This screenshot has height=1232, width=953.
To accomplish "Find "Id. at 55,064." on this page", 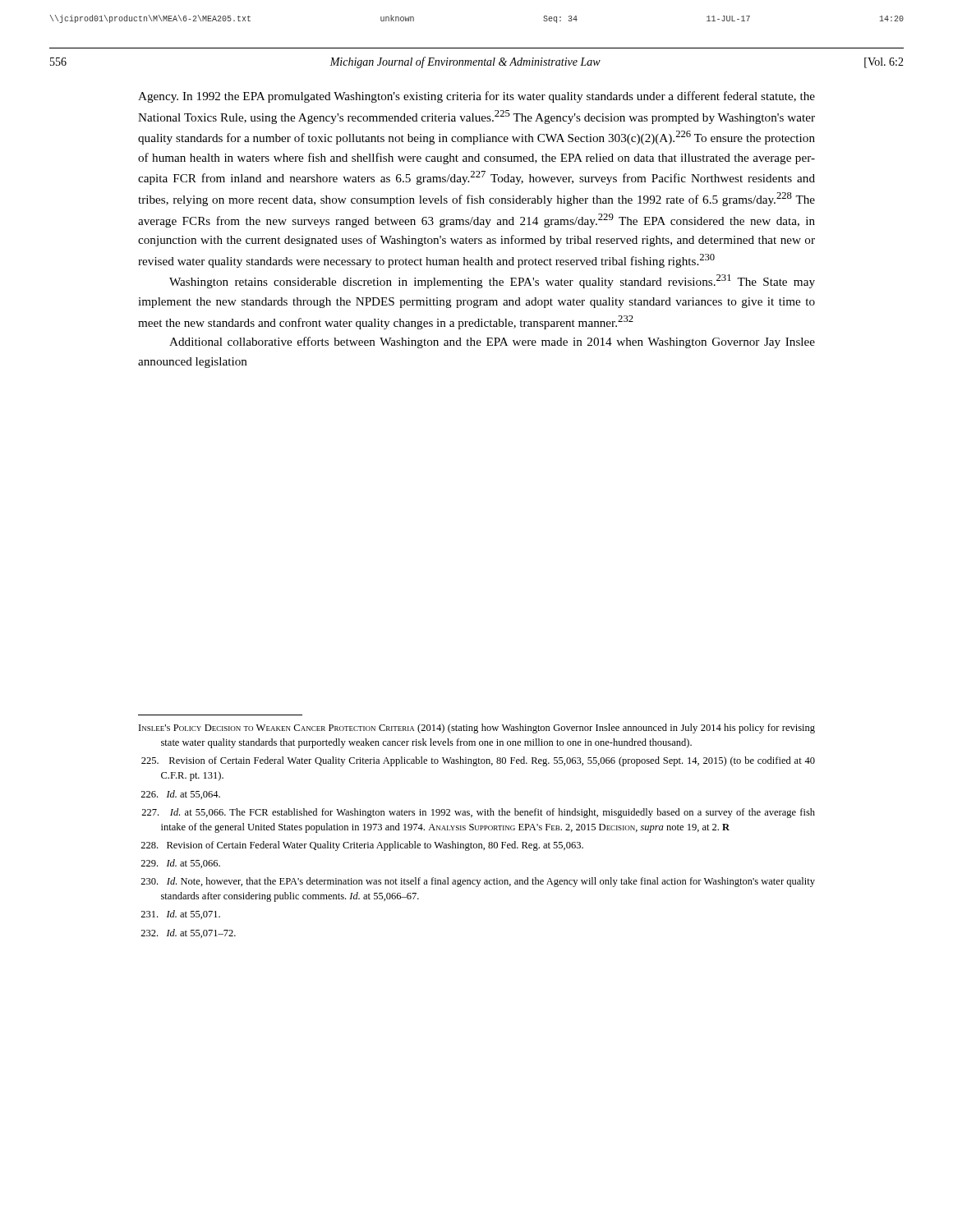I will (x=179, y=794).
